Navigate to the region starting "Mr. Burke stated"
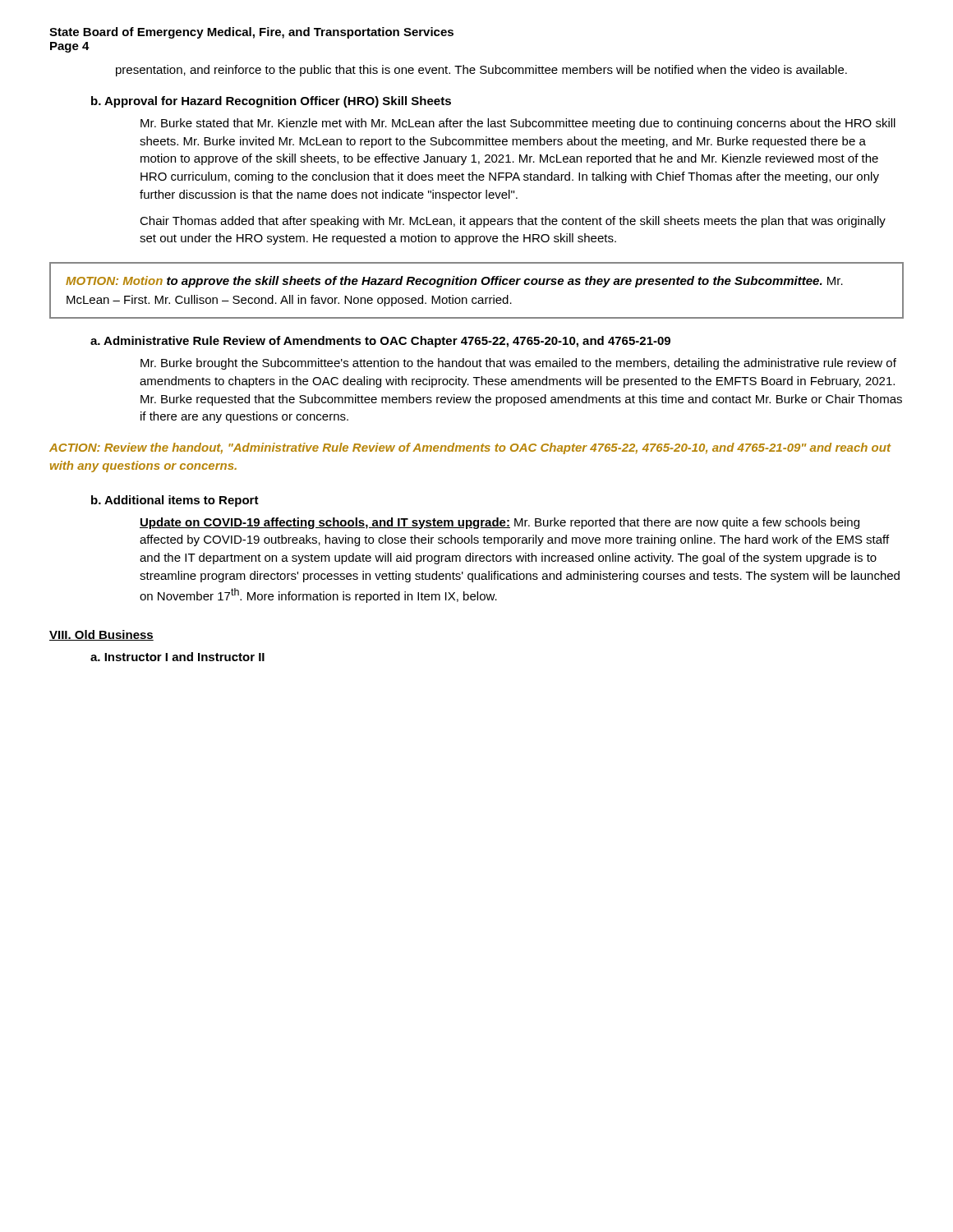Screen dimensions: 1232x953 (522, 159)
